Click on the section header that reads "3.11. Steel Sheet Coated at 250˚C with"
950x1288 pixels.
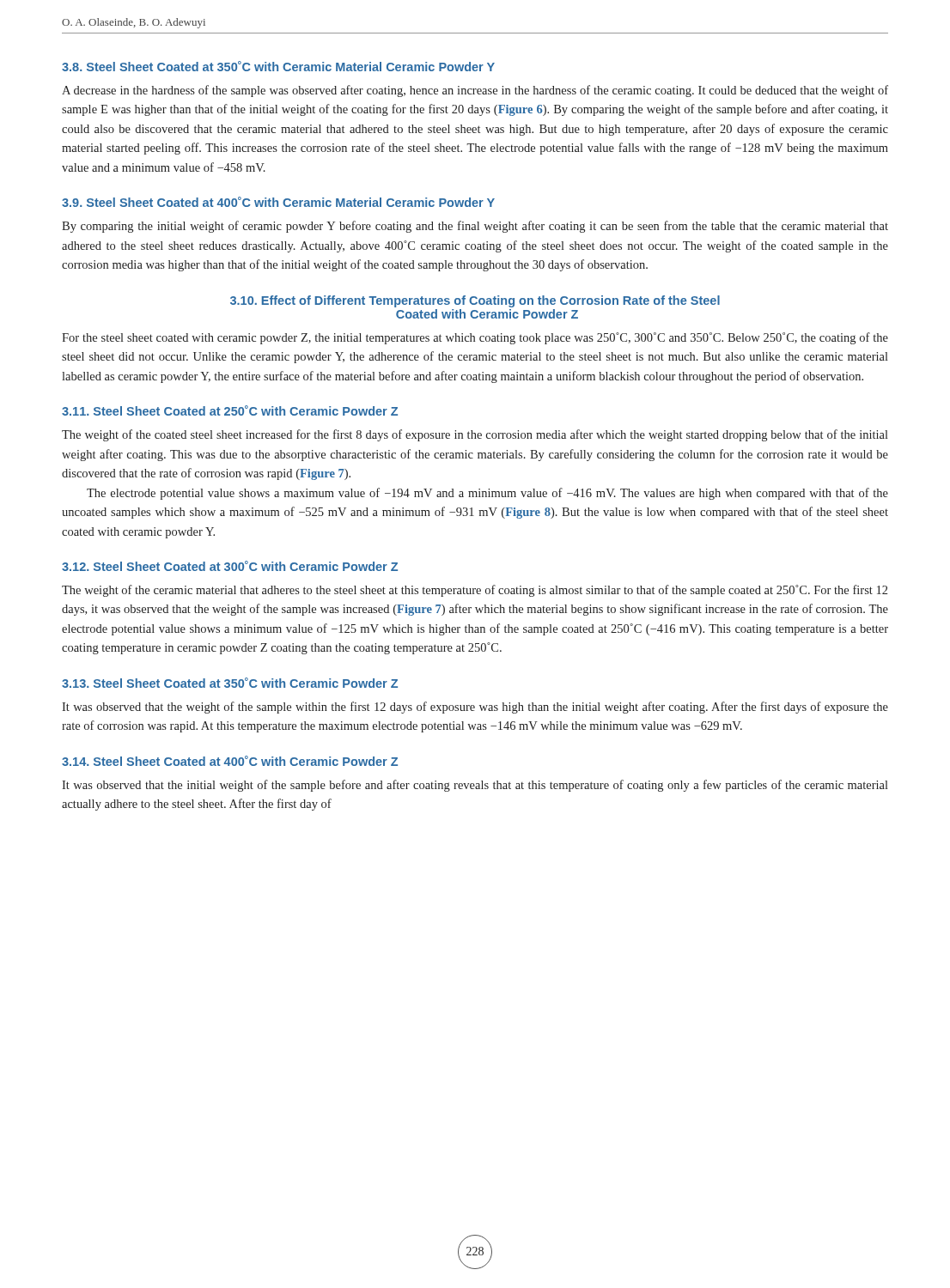point(230,411)
